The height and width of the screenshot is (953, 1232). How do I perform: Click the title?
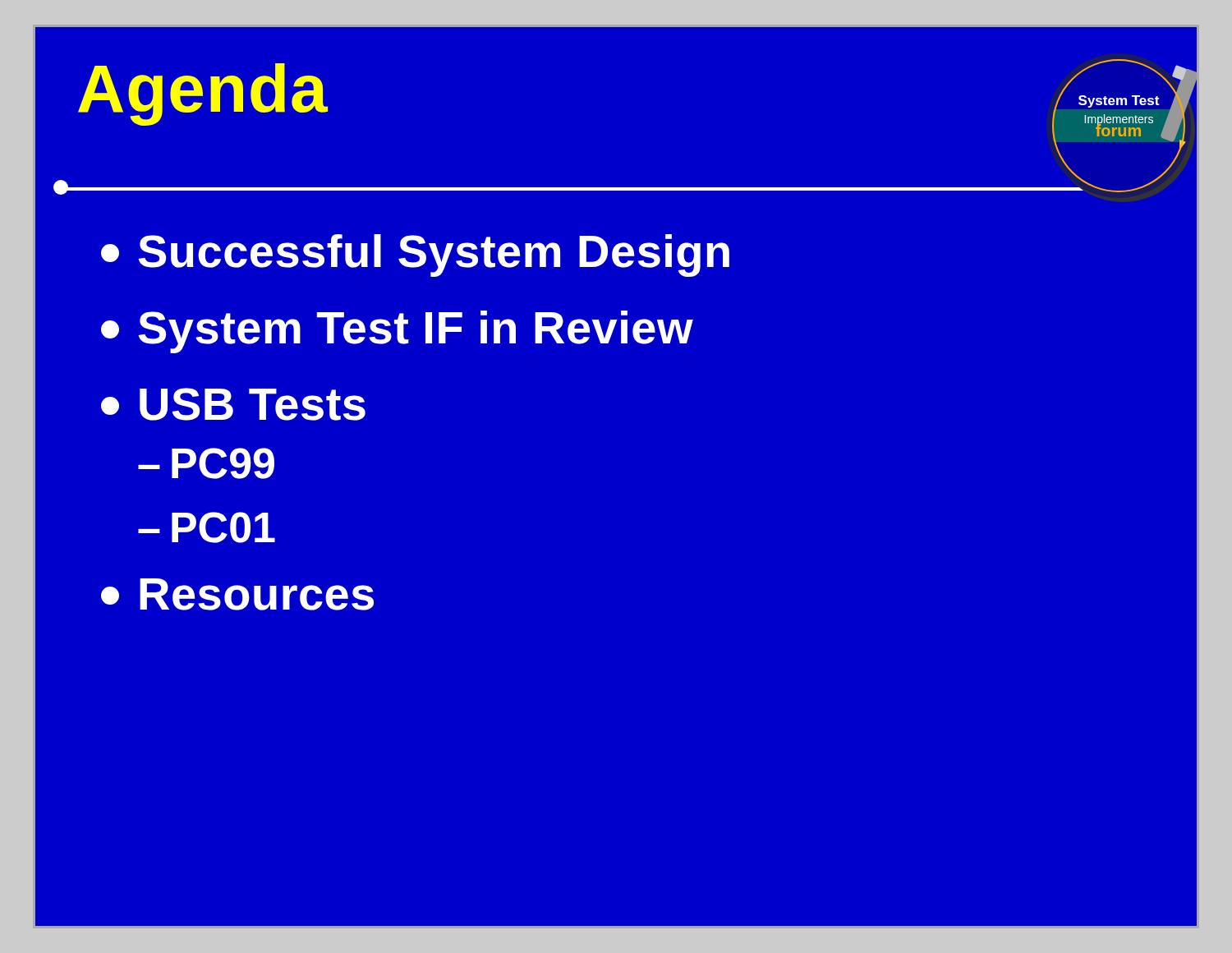(202, 89)
